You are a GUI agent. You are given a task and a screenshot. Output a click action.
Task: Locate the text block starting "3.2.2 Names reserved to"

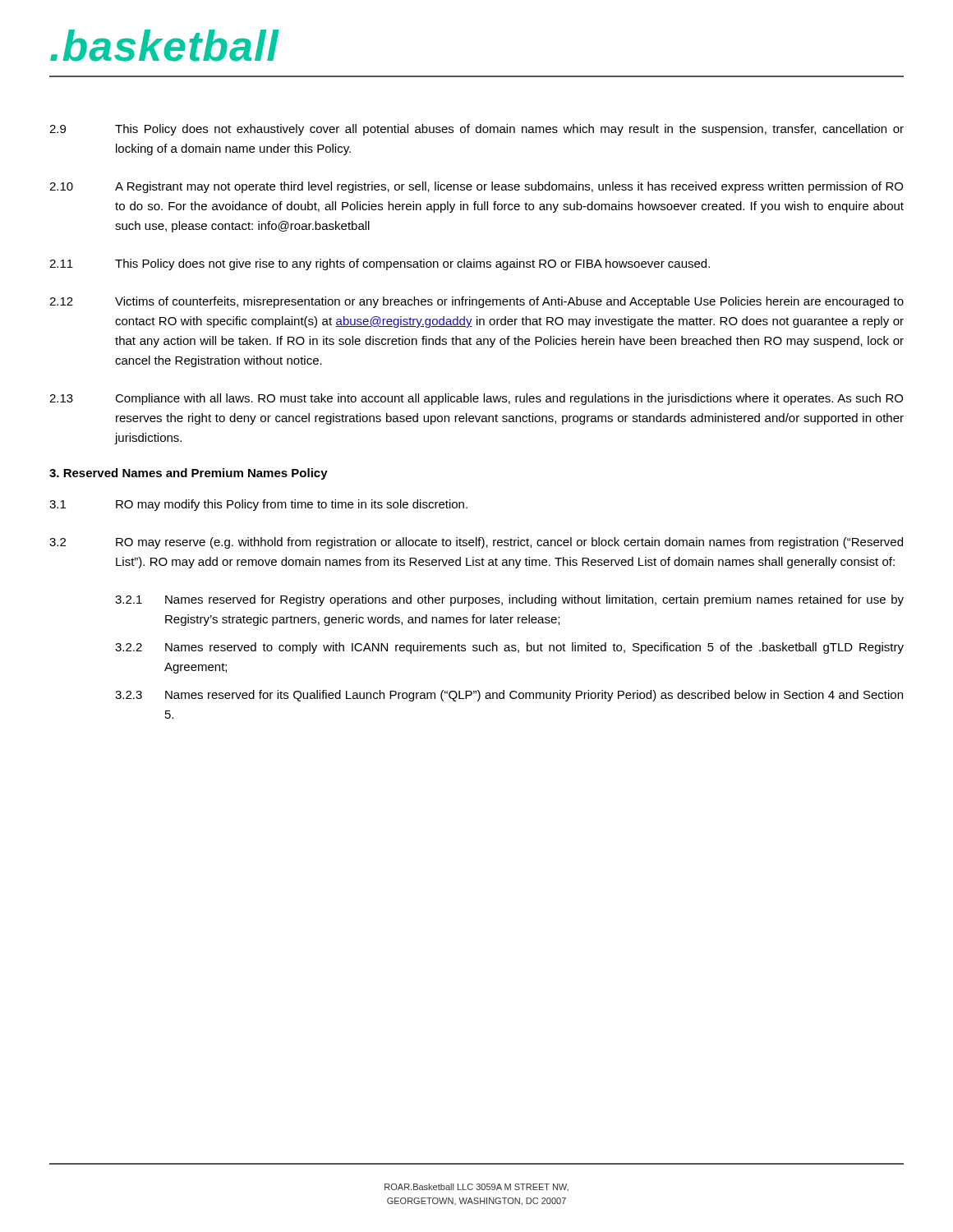509,657
